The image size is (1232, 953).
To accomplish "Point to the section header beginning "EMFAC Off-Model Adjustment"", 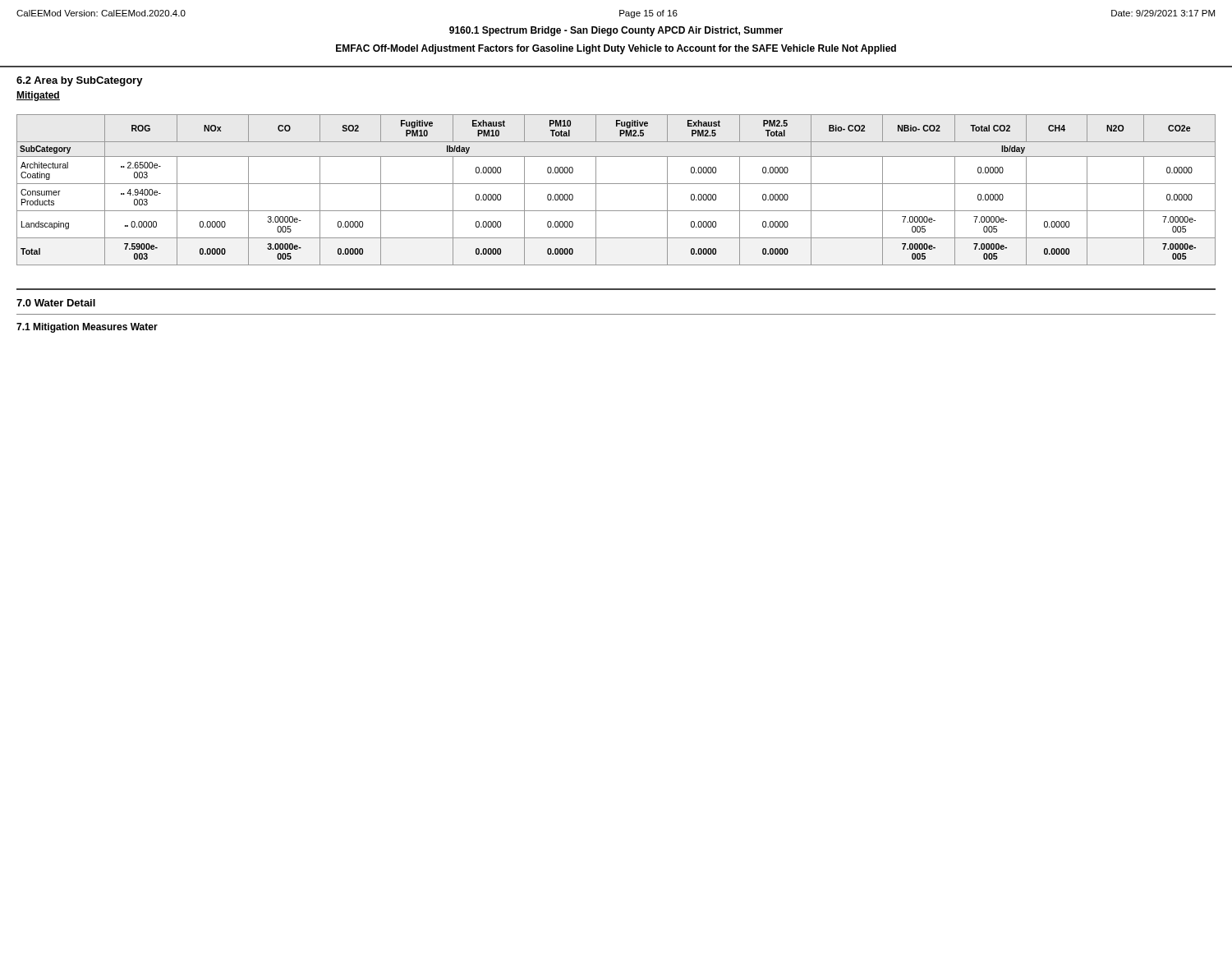I will coord(616,48).
